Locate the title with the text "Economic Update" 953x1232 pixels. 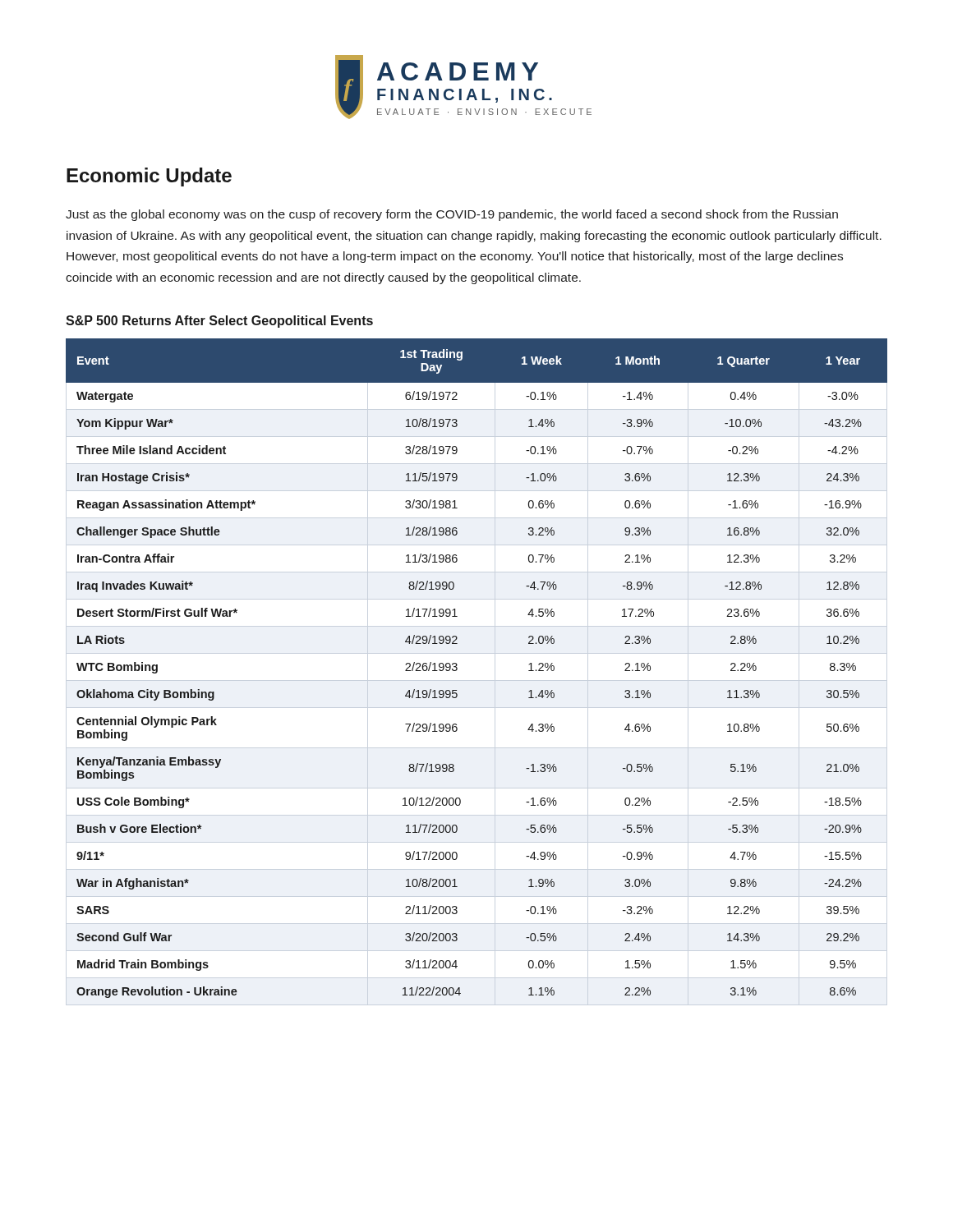pos(149,175)
